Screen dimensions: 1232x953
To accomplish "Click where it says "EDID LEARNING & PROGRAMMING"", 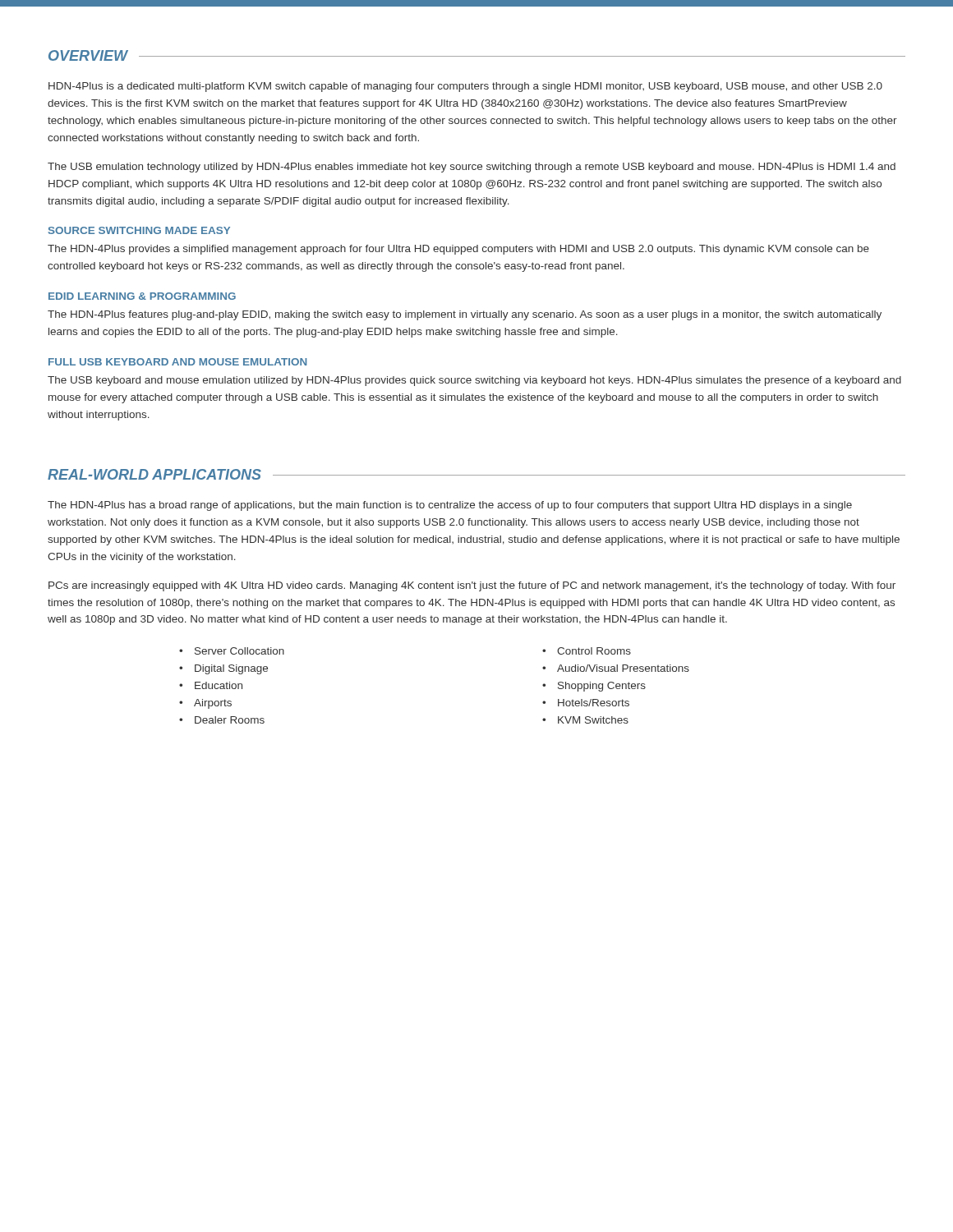I will point(142,296).
